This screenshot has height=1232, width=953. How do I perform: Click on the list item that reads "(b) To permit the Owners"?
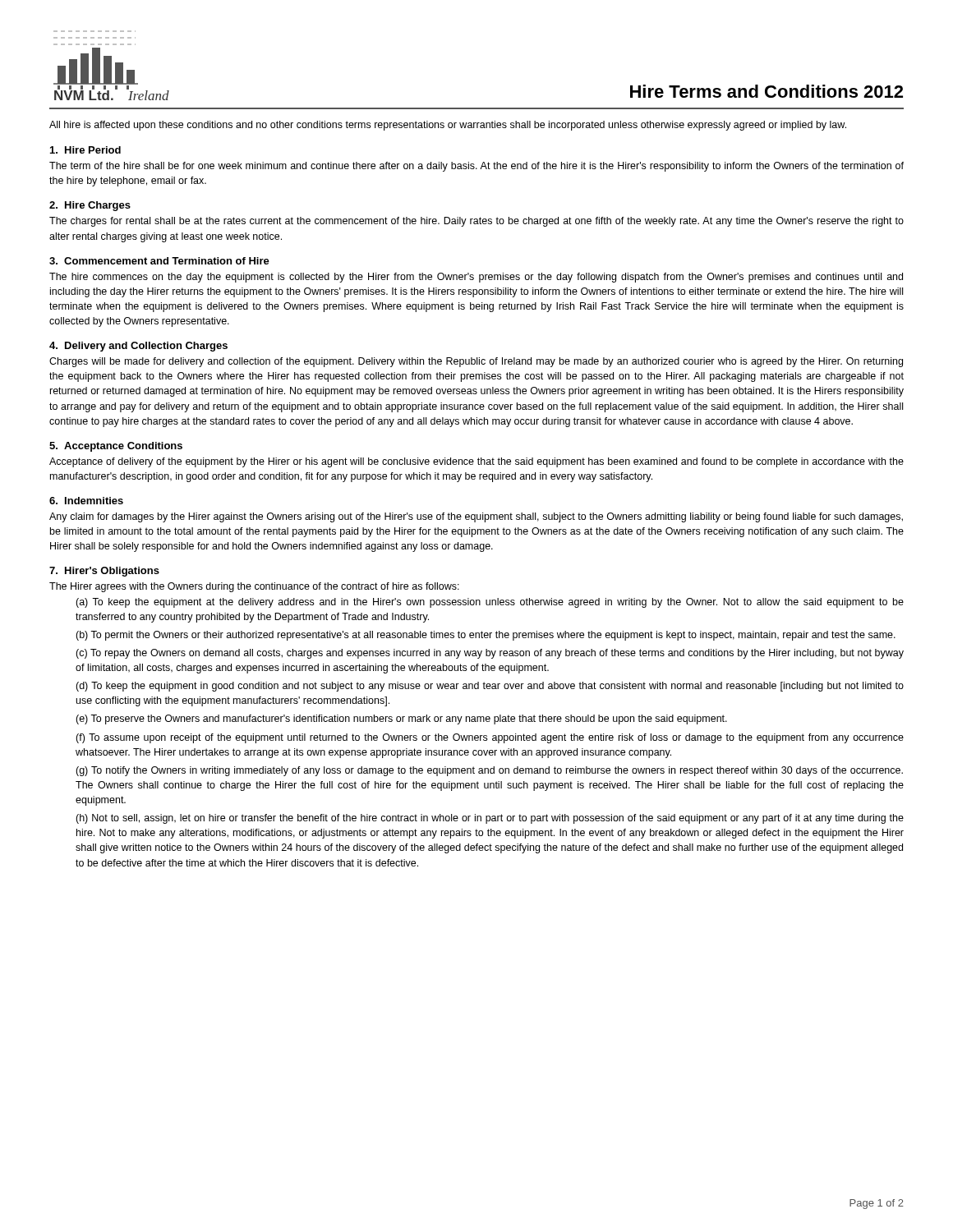486,635
